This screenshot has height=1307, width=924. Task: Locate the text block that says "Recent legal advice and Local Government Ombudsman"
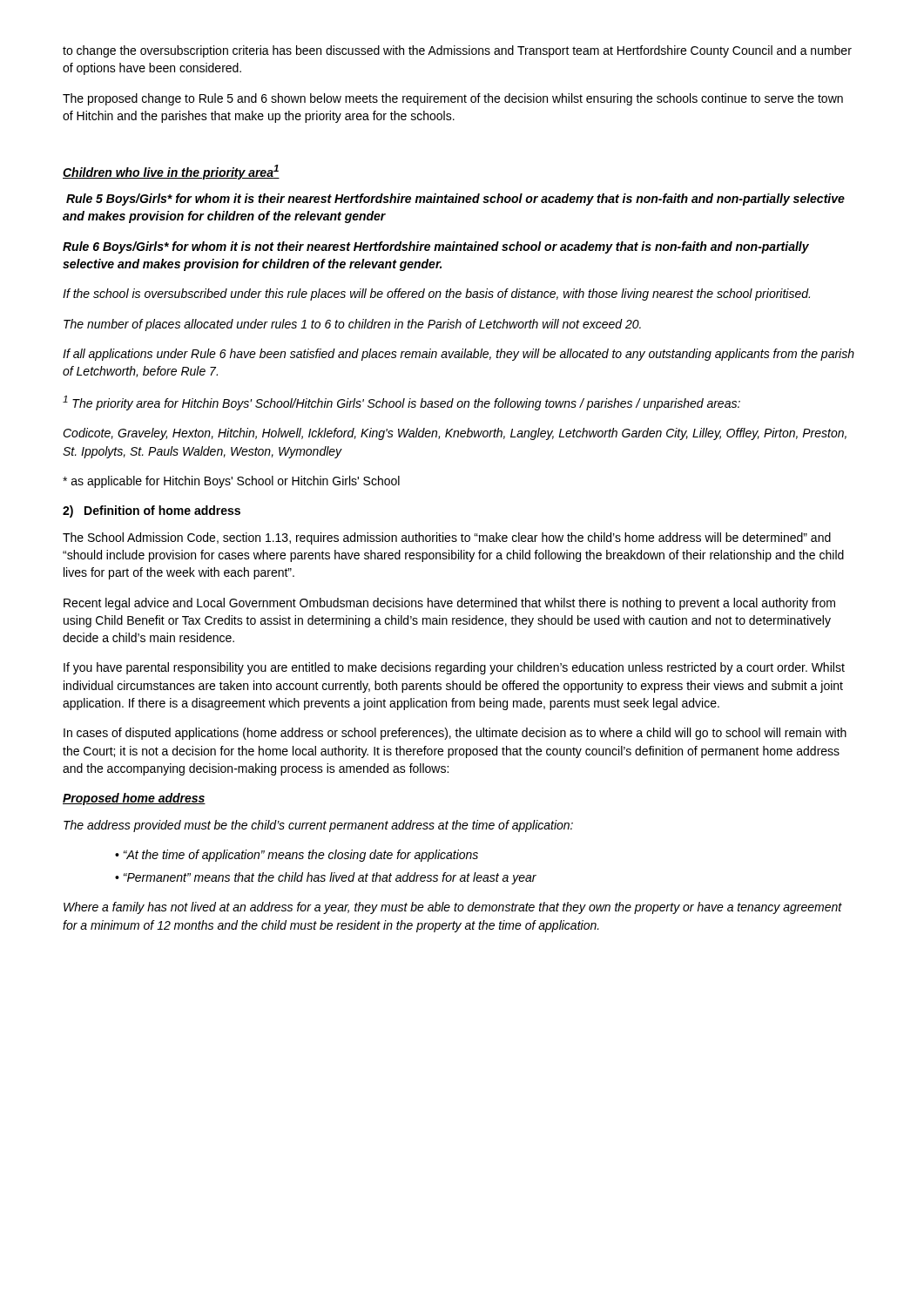coord(459,620)
